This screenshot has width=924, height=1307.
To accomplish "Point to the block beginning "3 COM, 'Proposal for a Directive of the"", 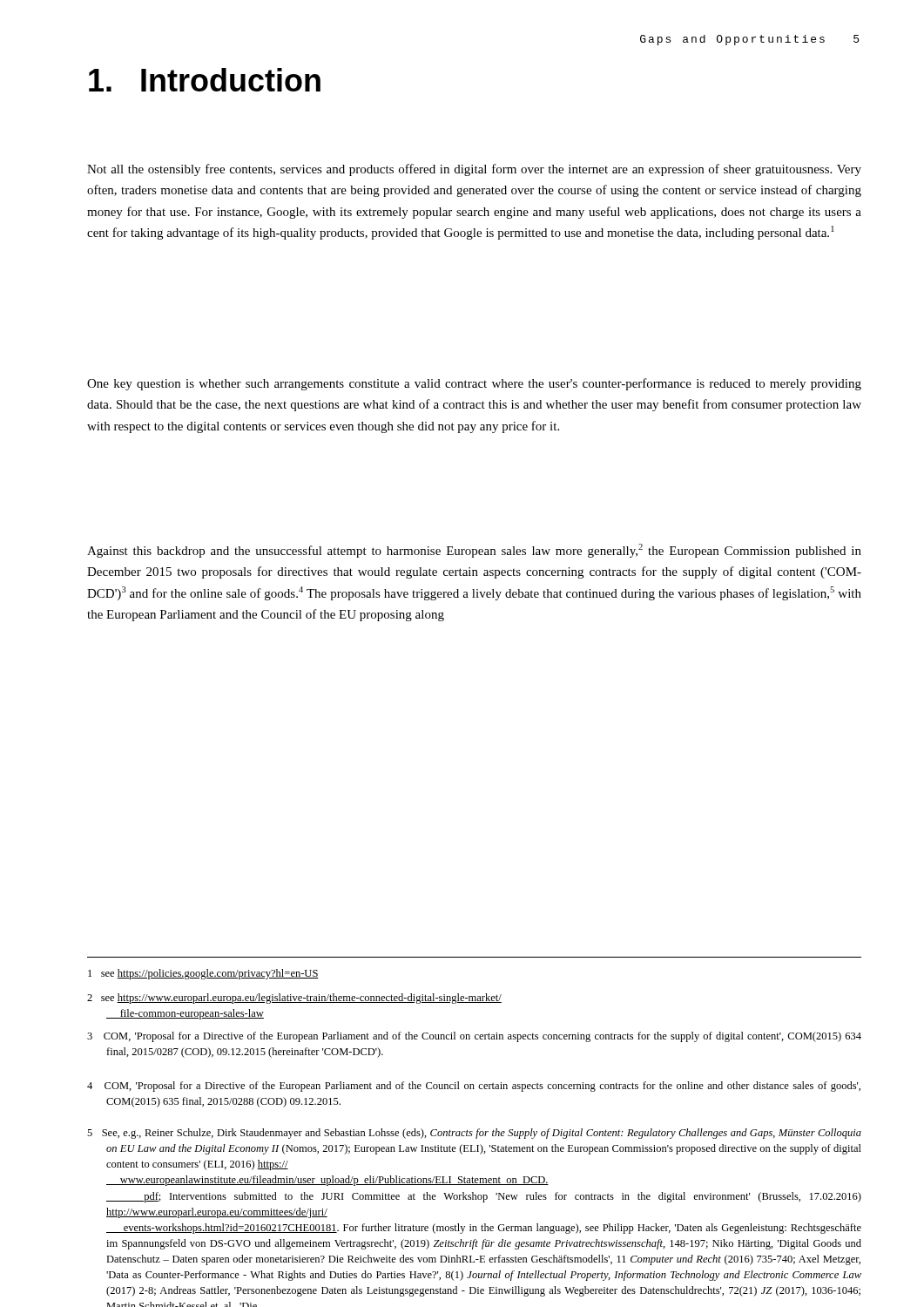I will pos(474,1044).
